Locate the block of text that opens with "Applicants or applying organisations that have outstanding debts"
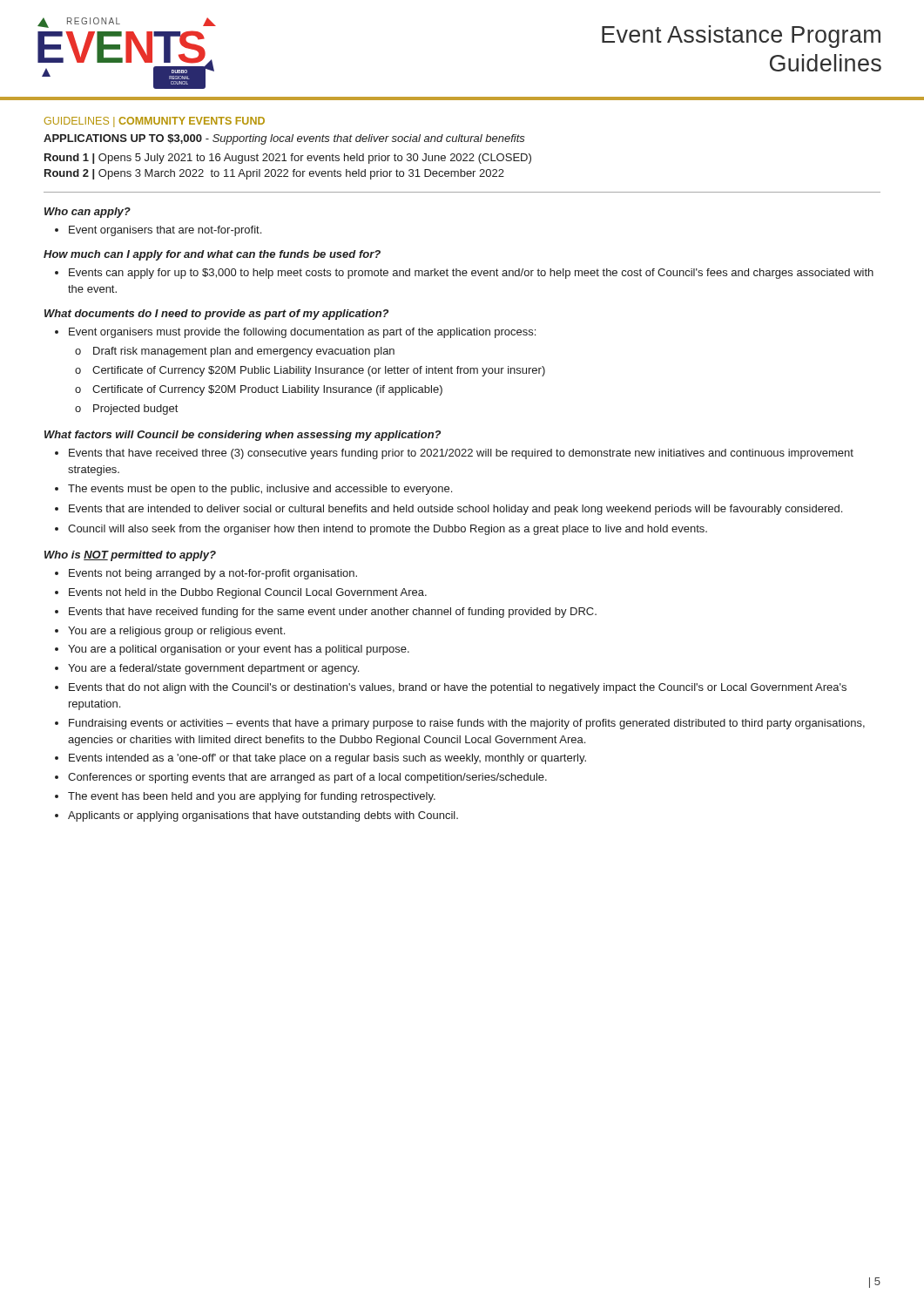This screenshot has width=924, height=1307. tap(263, 815)
